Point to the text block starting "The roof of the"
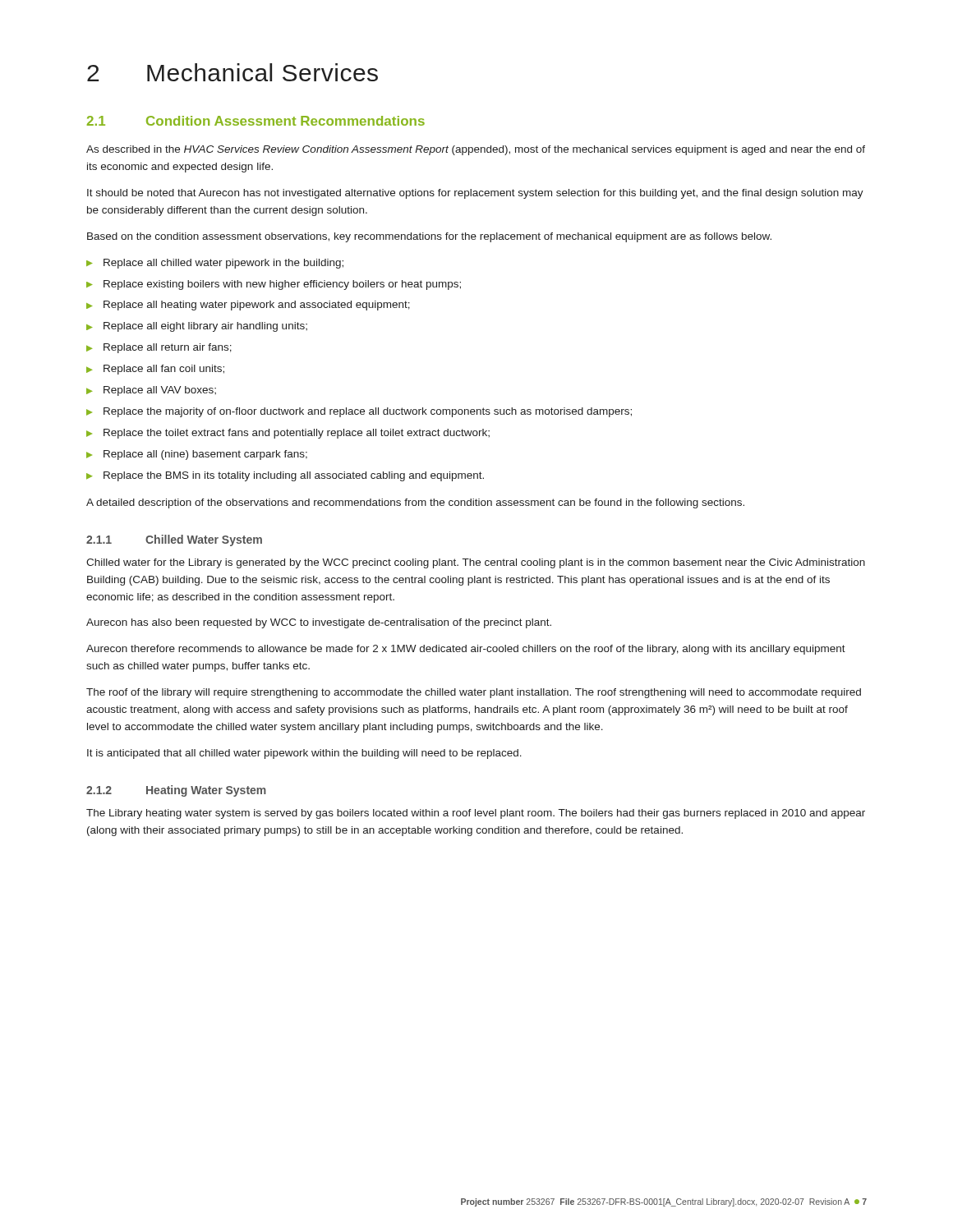The width and height of the screenshot is (953, 1232). 476,710
